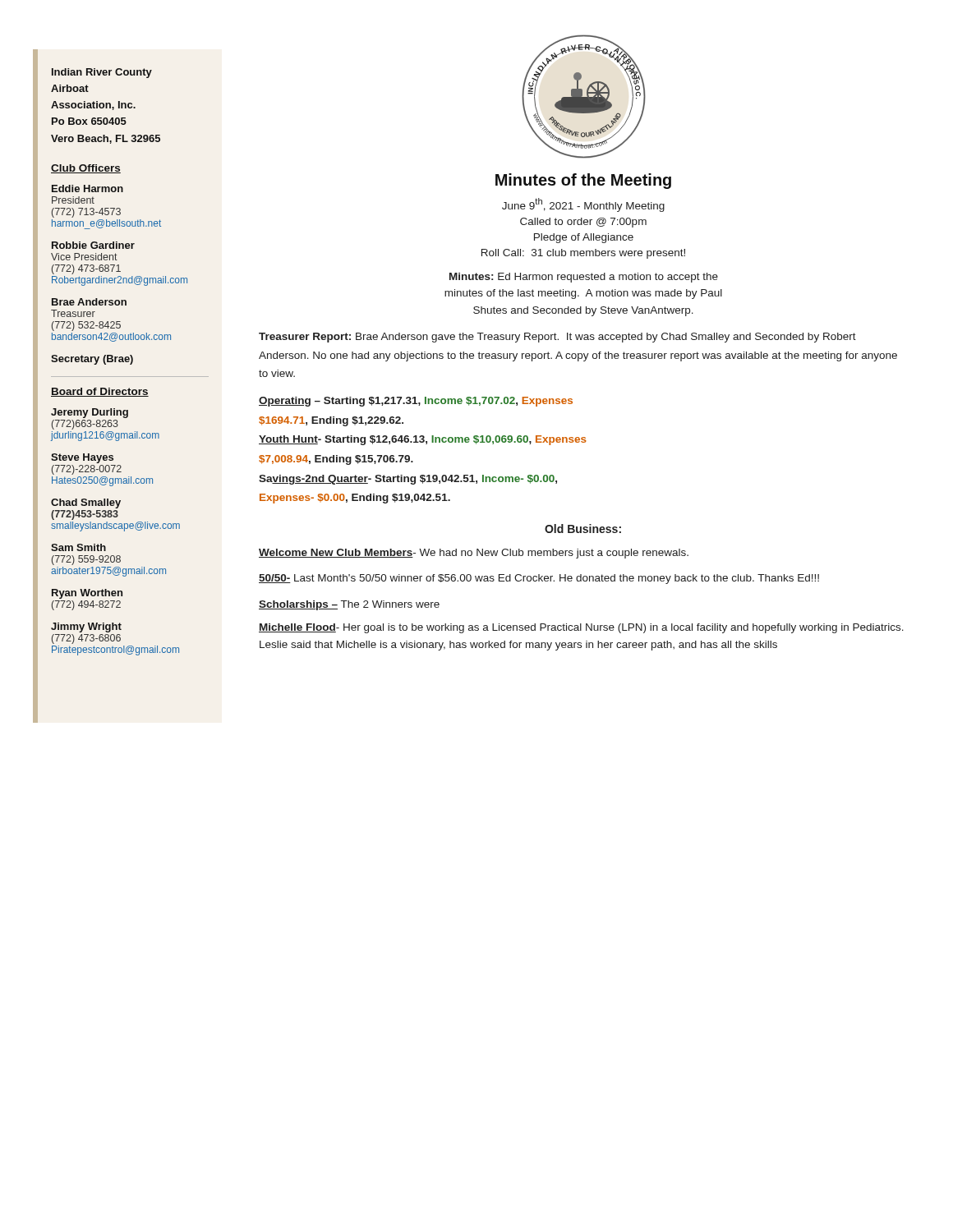
Task: Locate the section header that says "Club Officers"
Action: point(86,168)
